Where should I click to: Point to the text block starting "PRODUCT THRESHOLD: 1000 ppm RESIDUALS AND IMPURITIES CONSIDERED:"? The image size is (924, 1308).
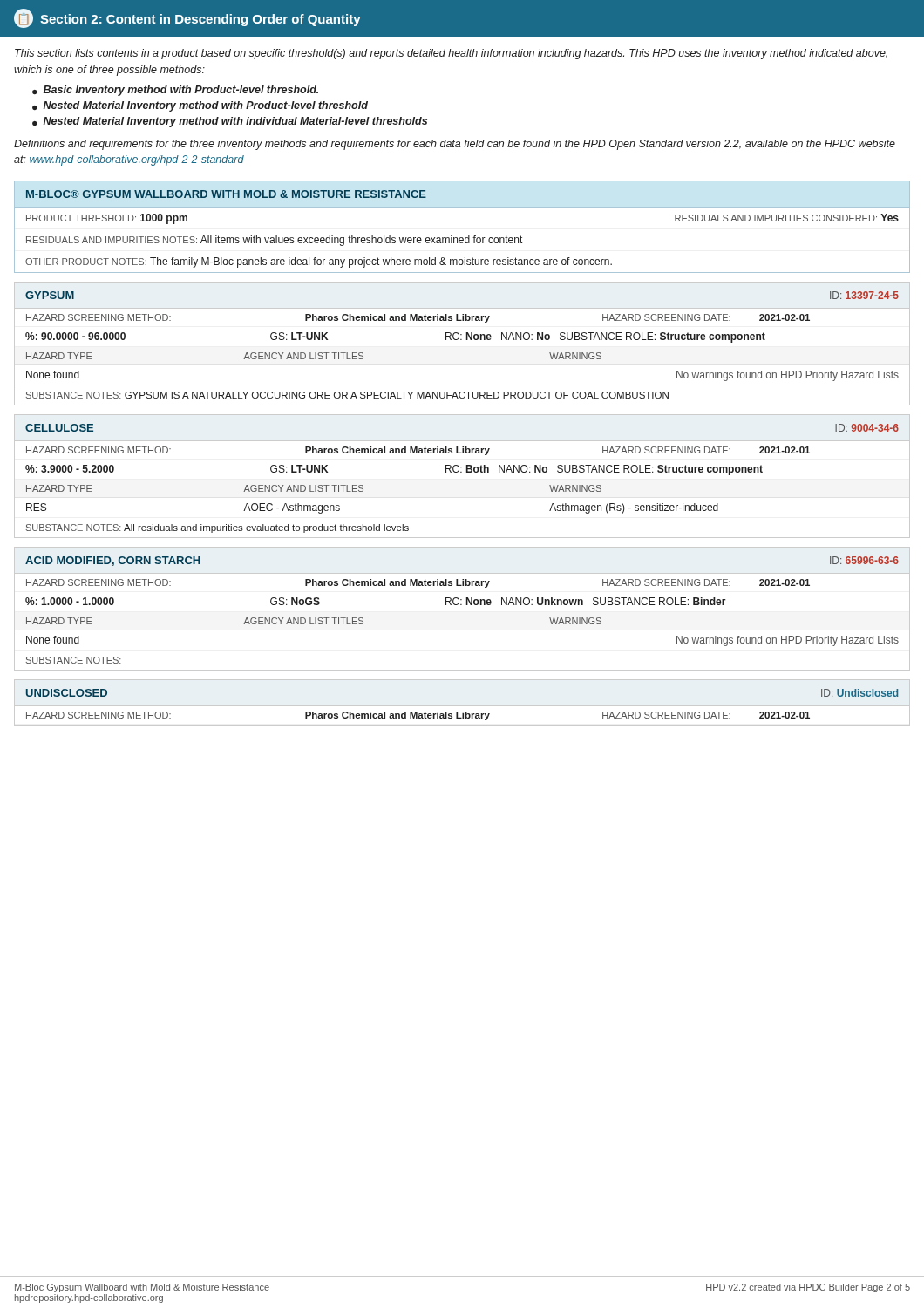point(462,218)
